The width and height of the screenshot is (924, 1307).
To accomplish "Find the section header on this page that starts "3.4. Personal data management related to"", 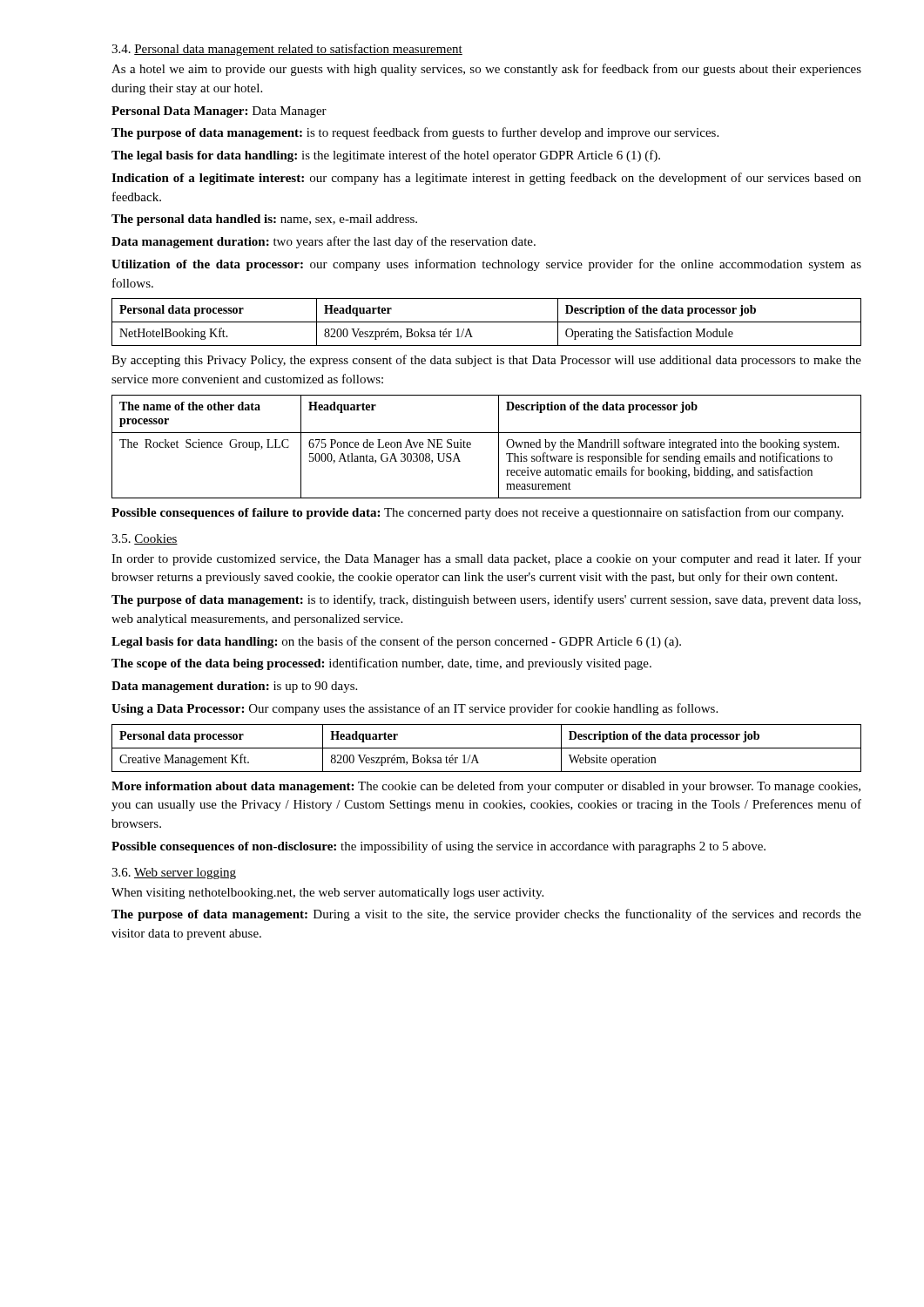I will [287, 49].
